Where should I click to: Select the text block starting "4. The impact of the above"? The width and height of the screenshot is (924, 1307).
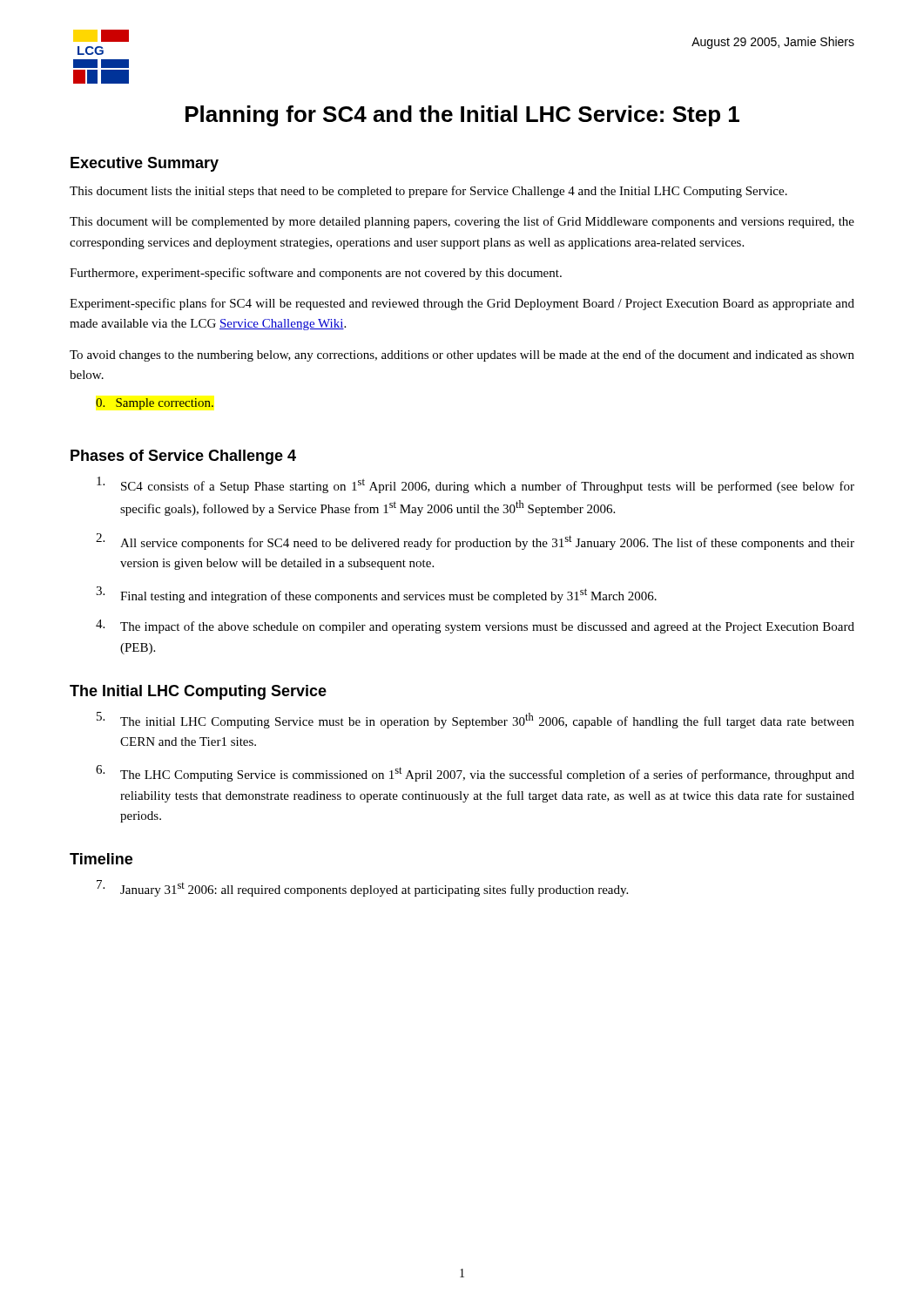pos(475,637)
